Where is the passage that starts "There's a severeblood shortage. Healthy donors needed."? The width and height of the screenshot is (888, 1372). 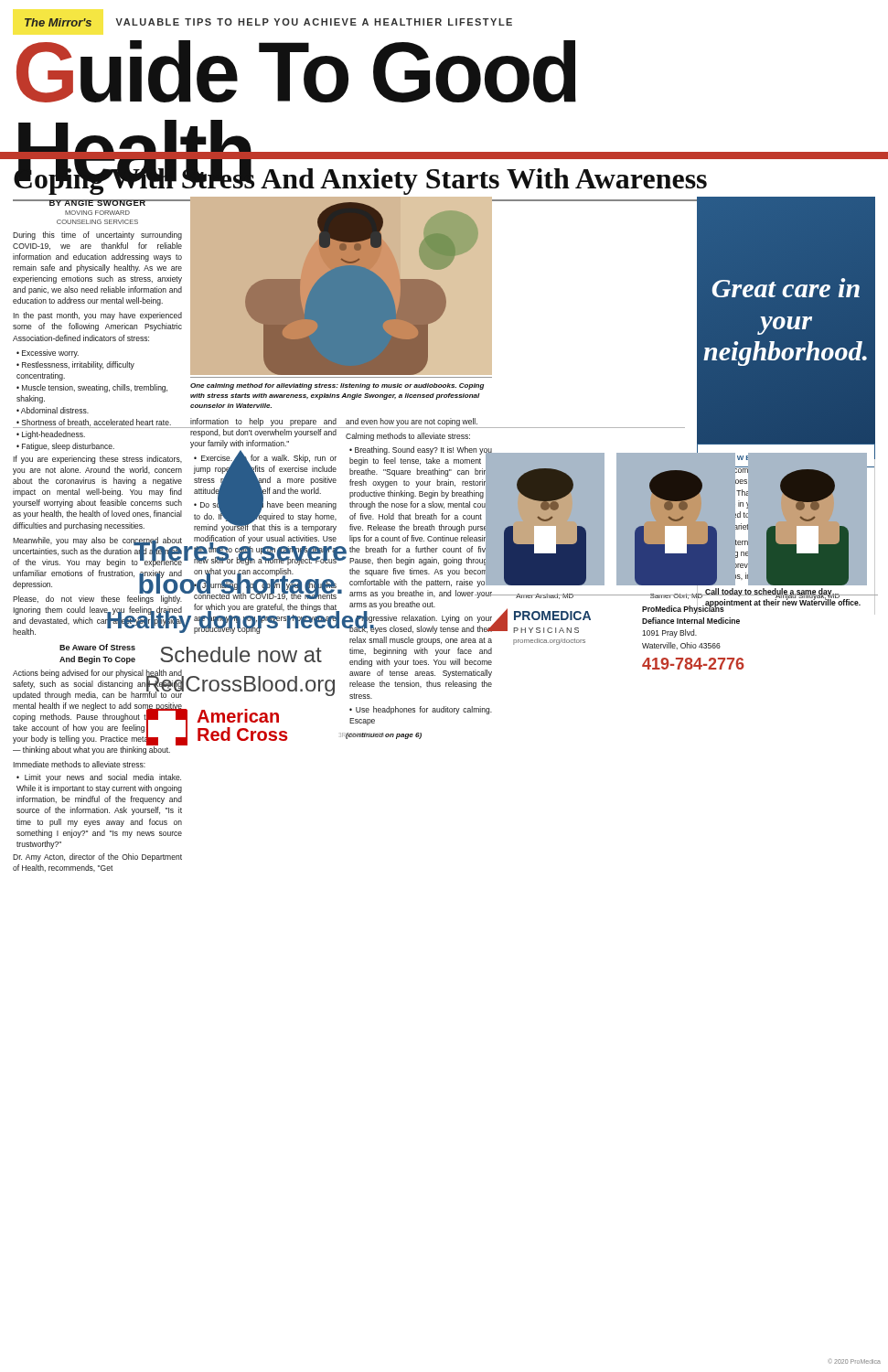[241, 617]
